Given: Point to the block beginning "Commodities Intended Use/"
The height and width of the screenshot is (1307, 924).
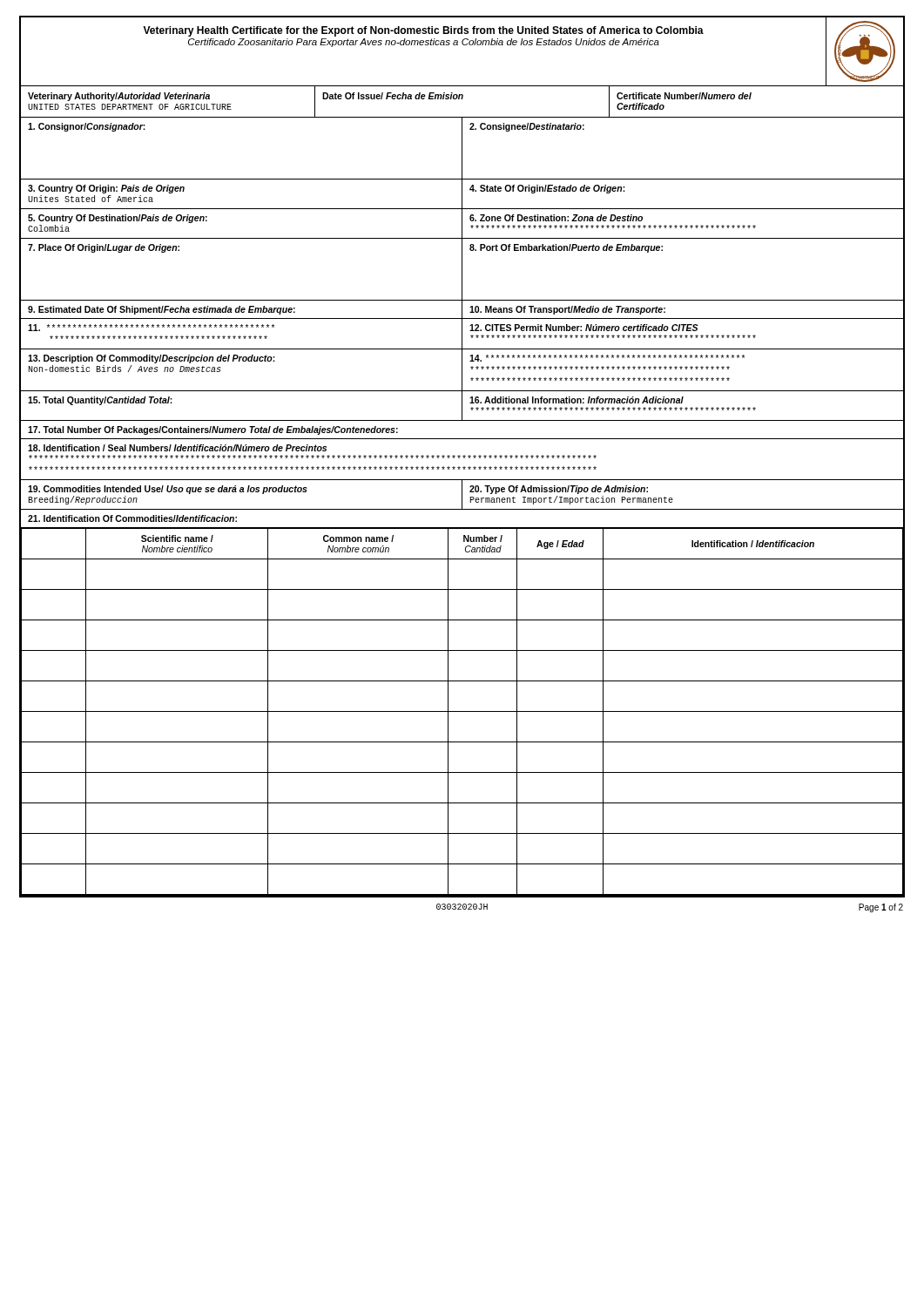Looking at the screenshot, I should point(462,494).
